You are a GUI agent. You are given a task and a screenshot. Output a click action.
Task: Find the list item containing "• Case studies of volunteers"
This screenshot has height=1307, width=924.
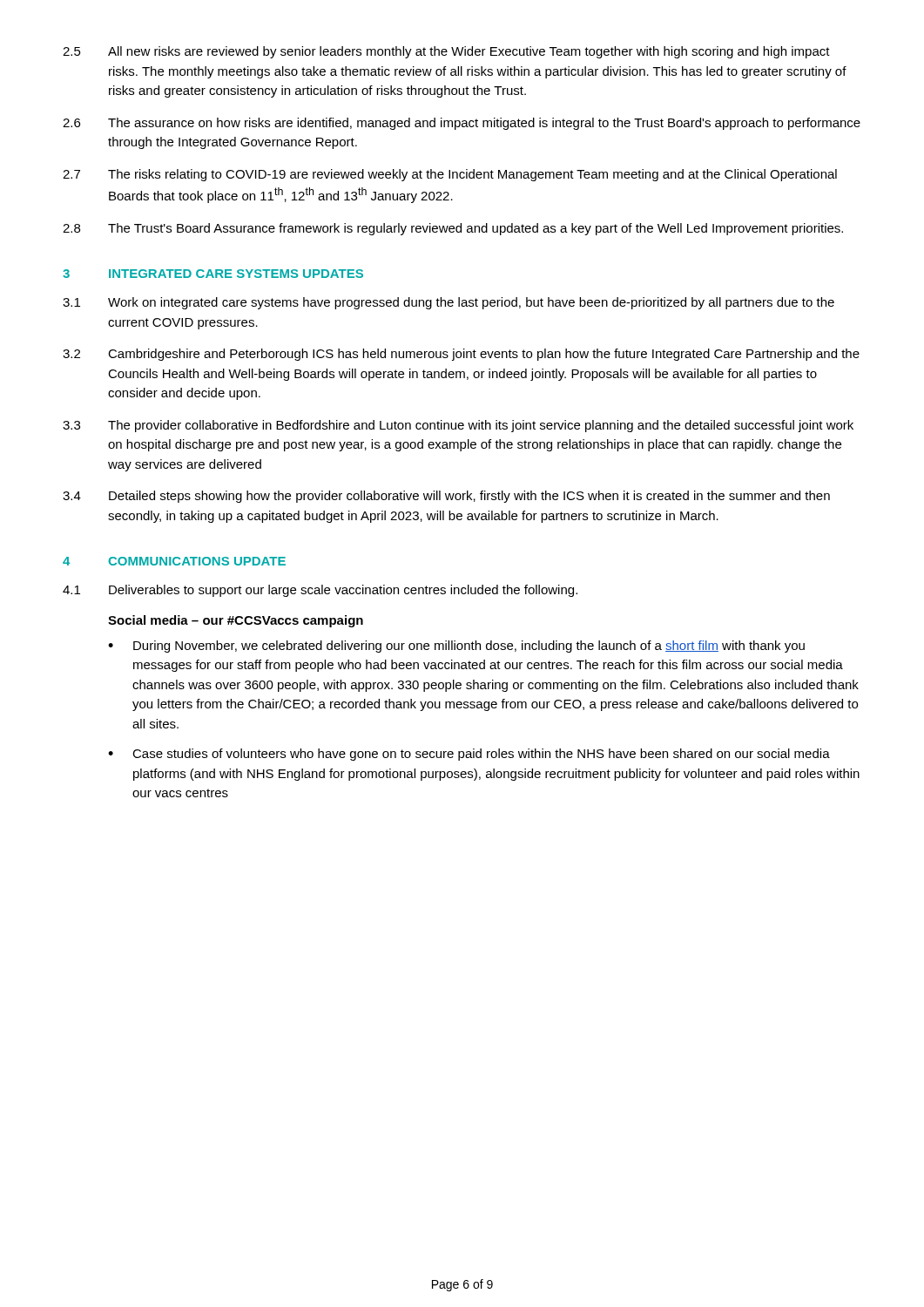pyautogui.click(x=485, y=773)
